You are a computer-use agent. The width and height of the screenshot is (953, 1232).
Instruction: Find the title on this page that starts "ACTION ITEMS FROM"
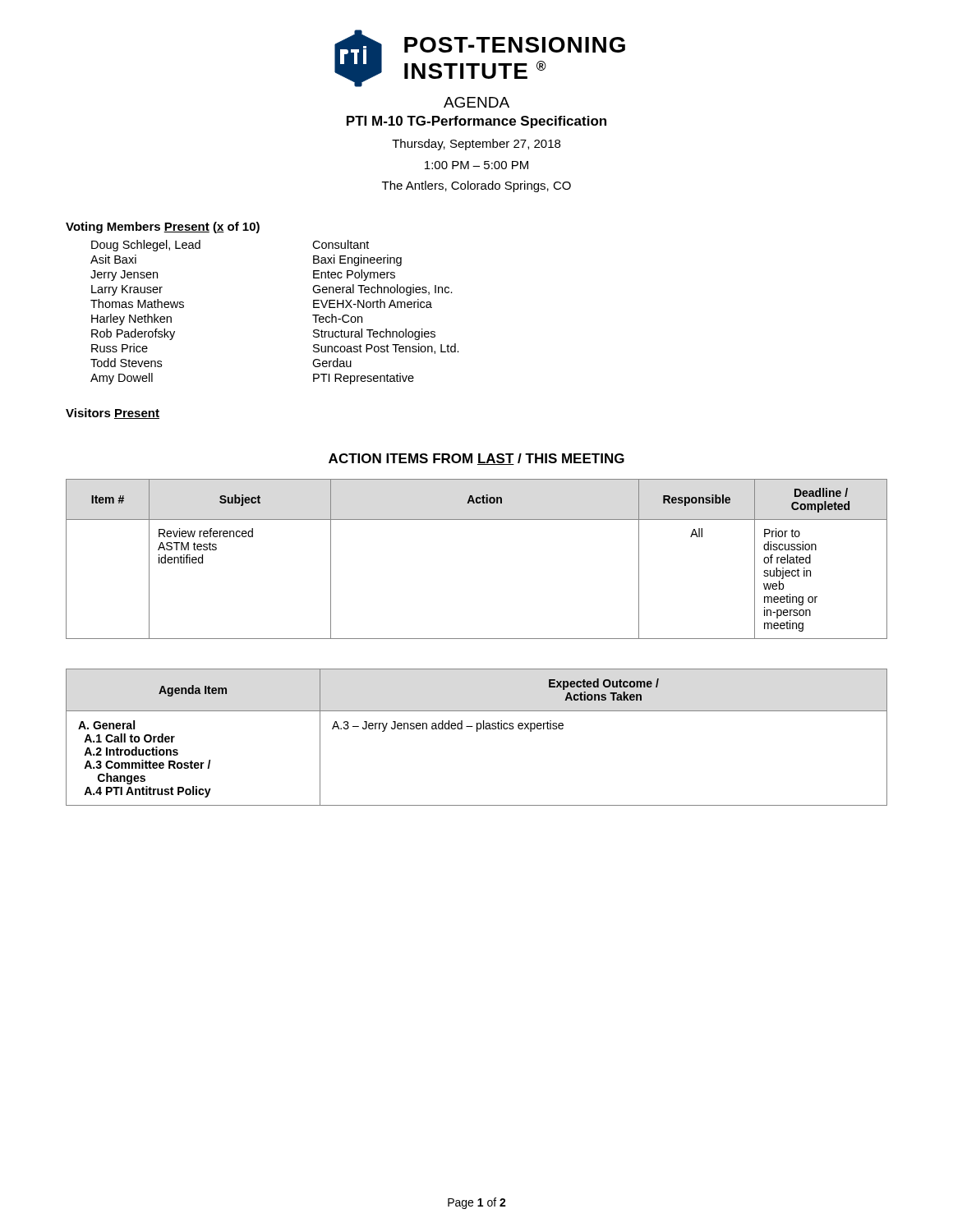(476, 458)
